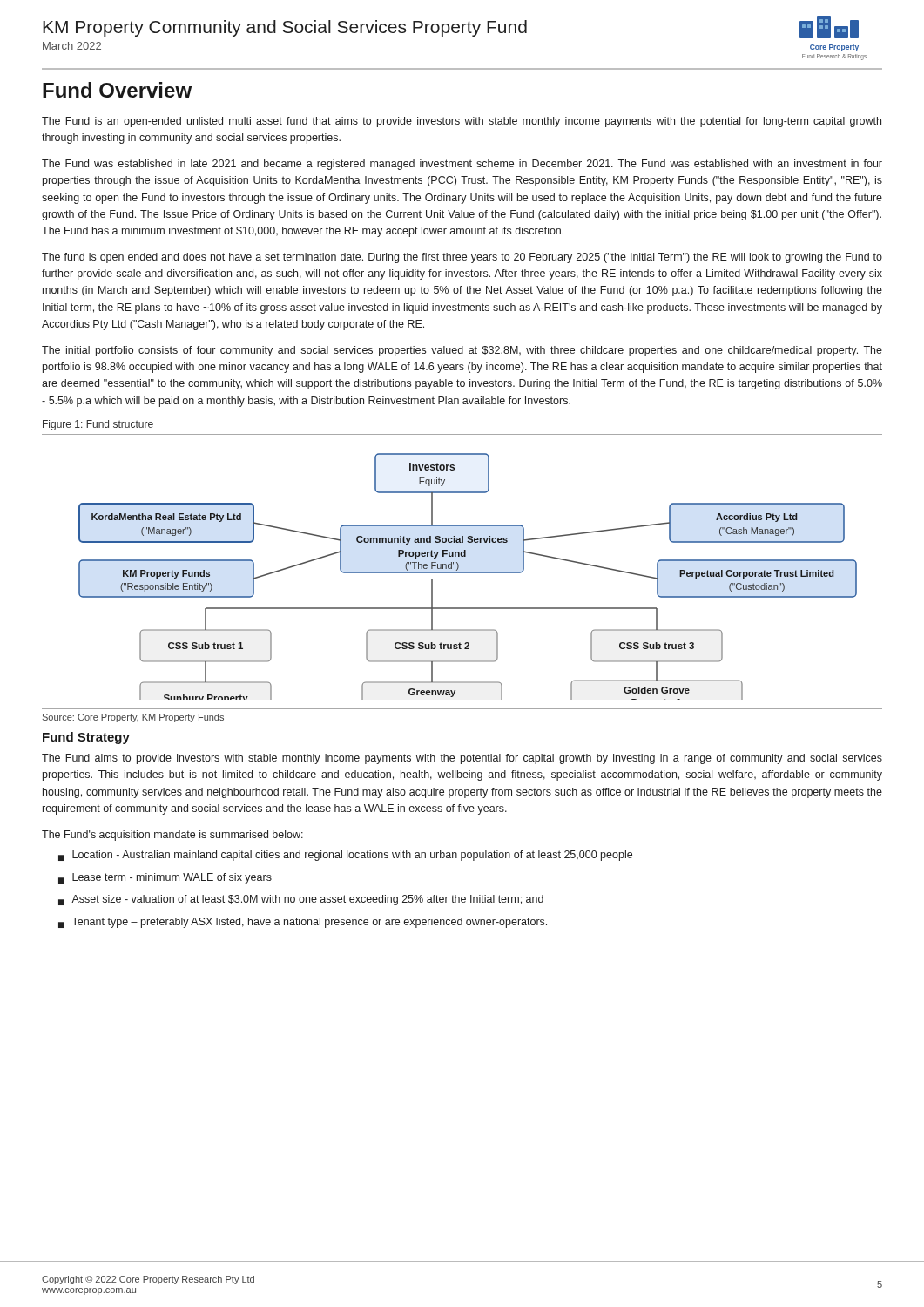The width and height of the screenshot is (924, 1307).
Task: Select the text block containing "The Fund aims to provide investors"
Action: tap(462, 783)
